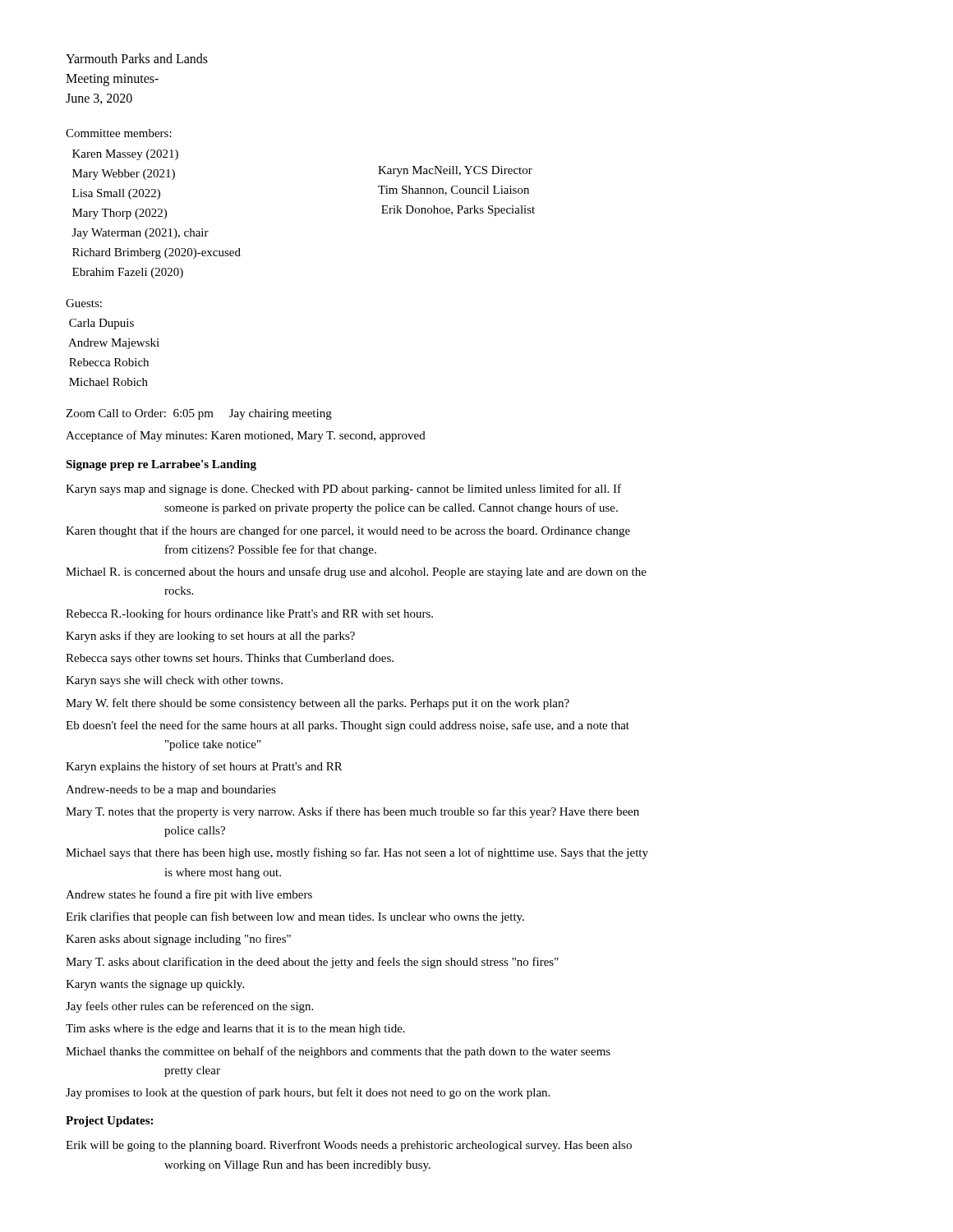Click on the text block containing "Karyn asks if they"

211,636
